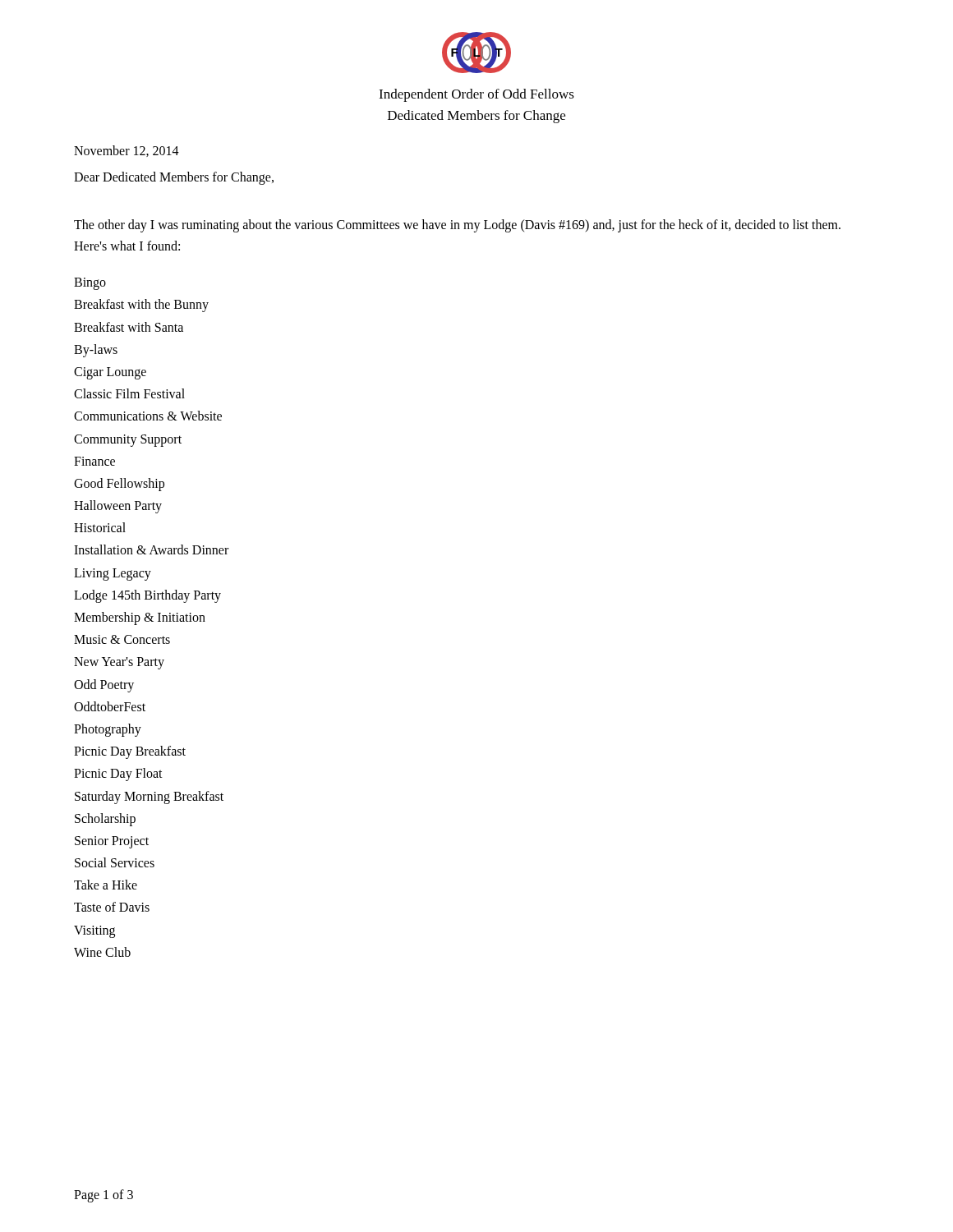Find "Music & Concerts" on this page
This screenshot has height=1232, width=953.
coord(122,640)
